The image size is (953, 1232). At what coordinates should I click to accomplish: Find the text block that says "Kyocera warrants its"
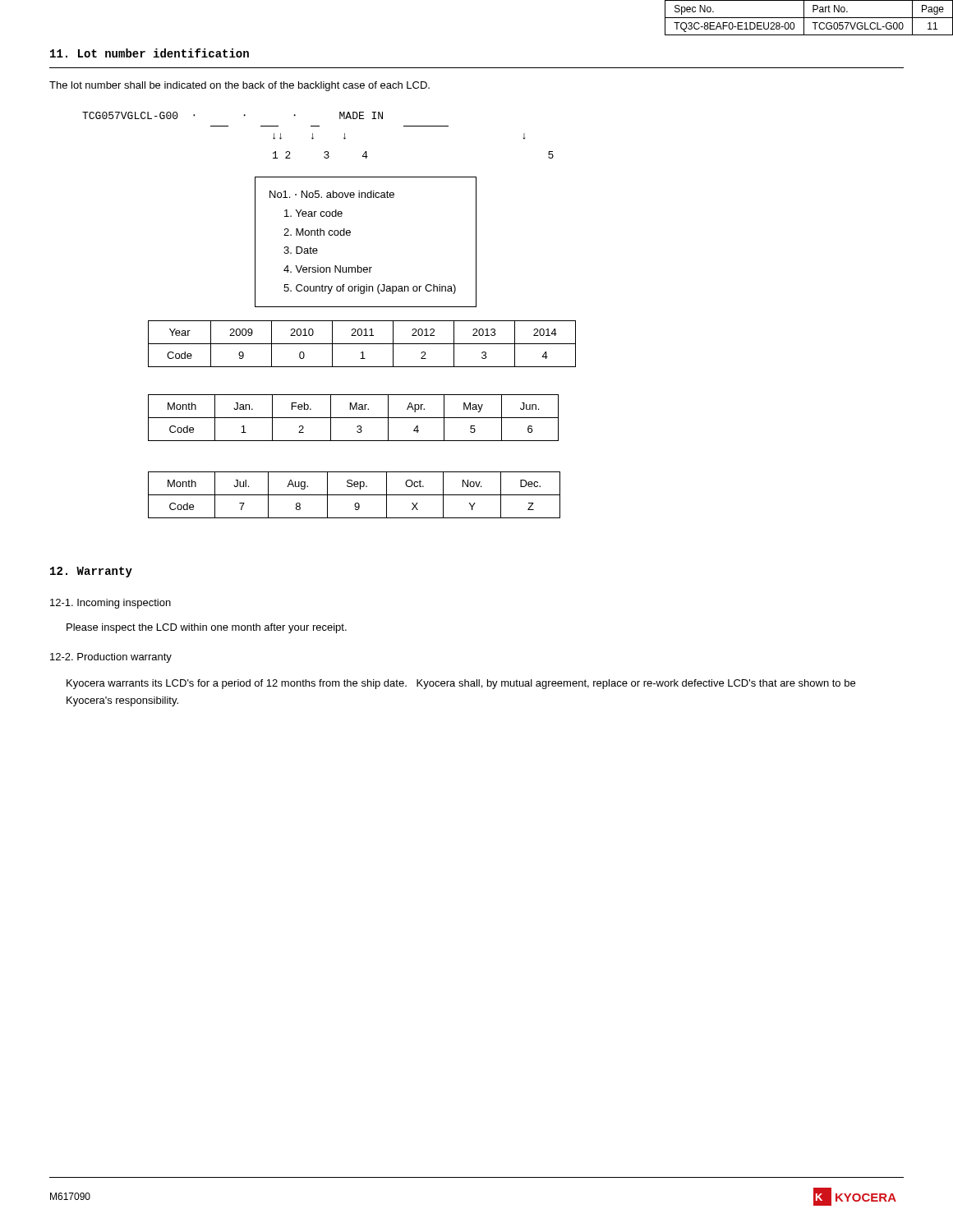pos(461,691)
